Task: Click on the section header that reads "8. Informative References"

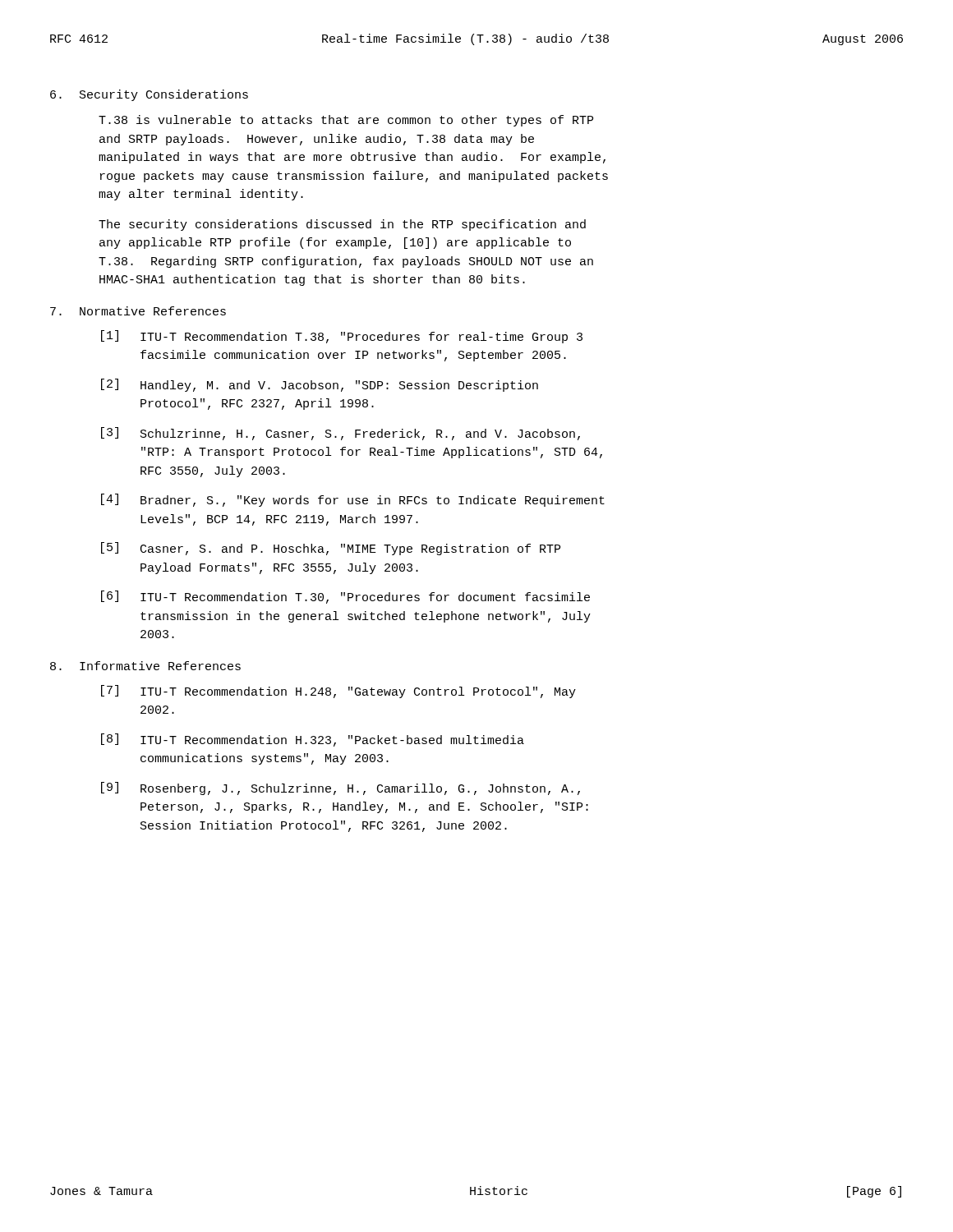Action: 145,667
